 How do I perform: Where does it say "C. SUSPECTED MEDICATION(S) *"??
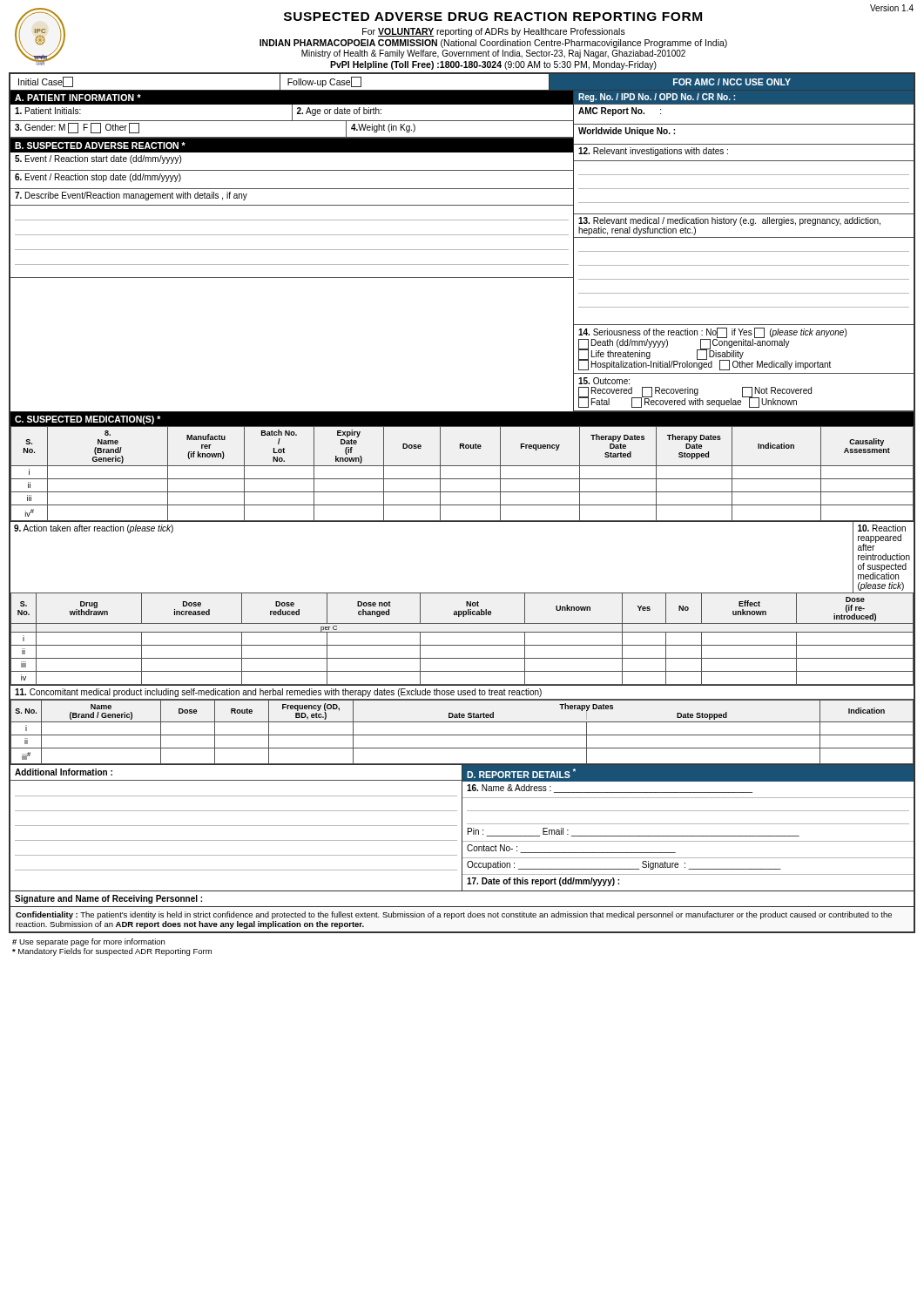pos(88,419)
